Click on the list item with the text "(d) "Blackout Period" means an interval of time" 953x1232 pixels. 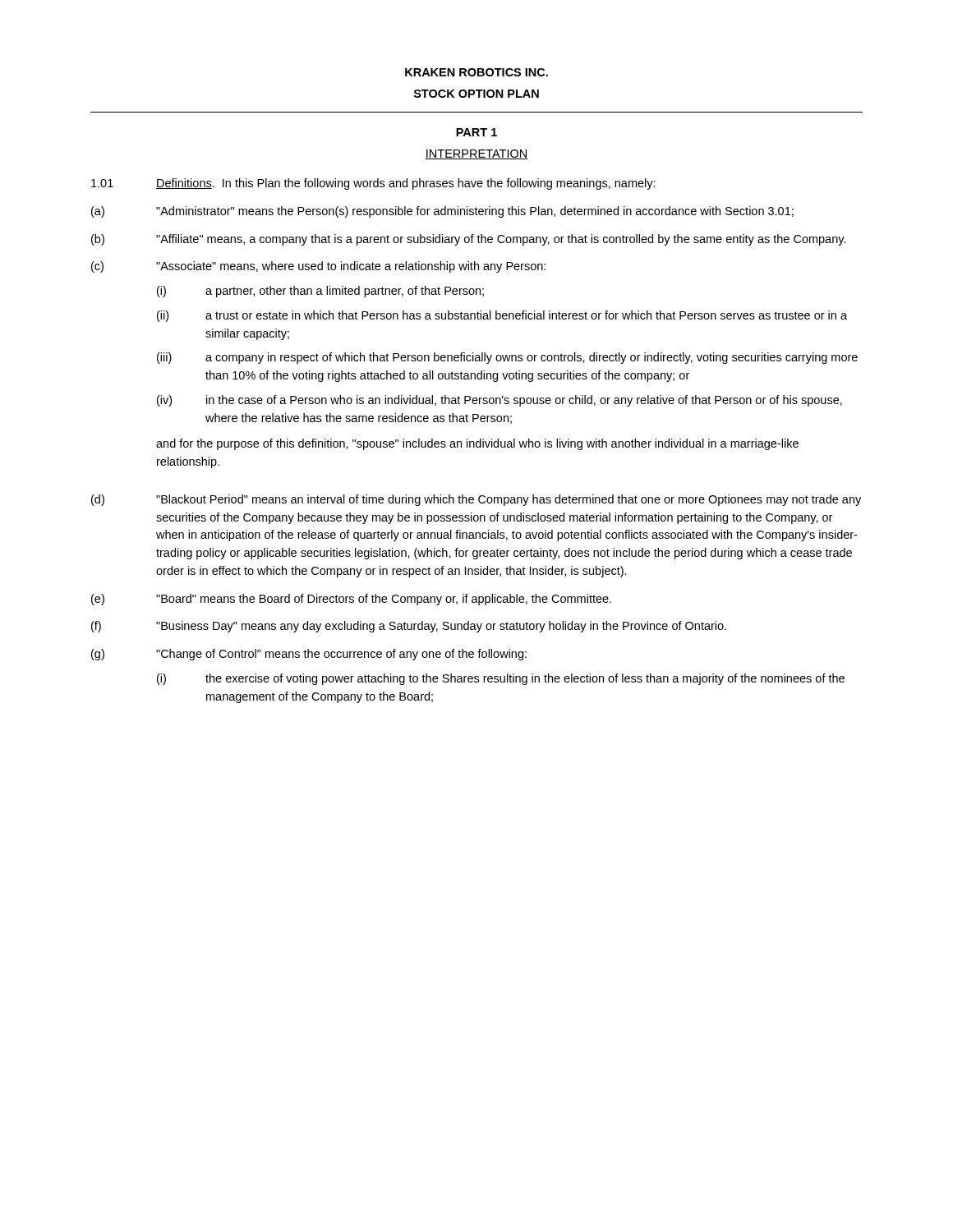pos(476,536)
